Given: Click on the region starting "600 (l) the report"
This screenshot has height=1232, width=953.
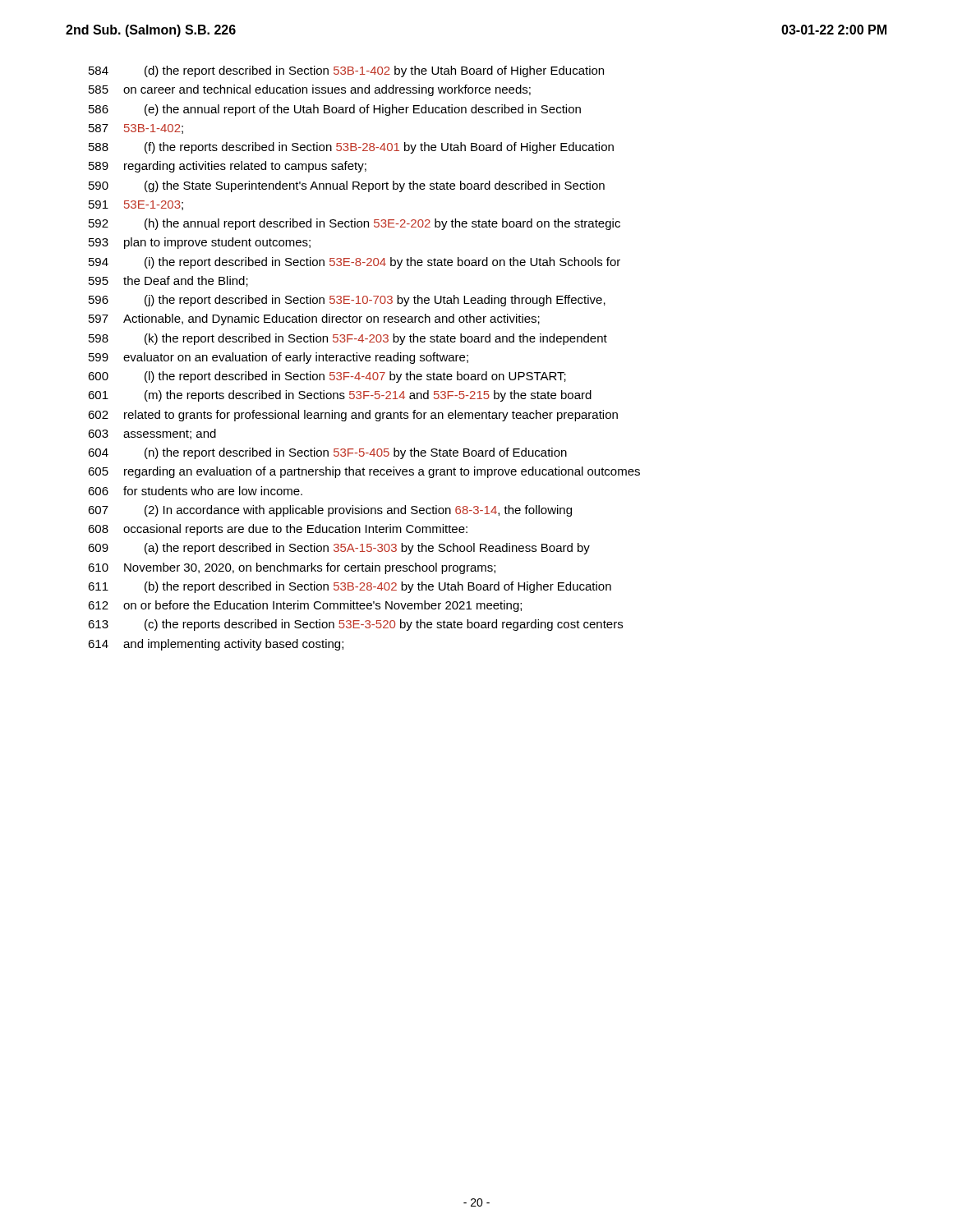Looking at the screenshot, I should tap(476, 376).
